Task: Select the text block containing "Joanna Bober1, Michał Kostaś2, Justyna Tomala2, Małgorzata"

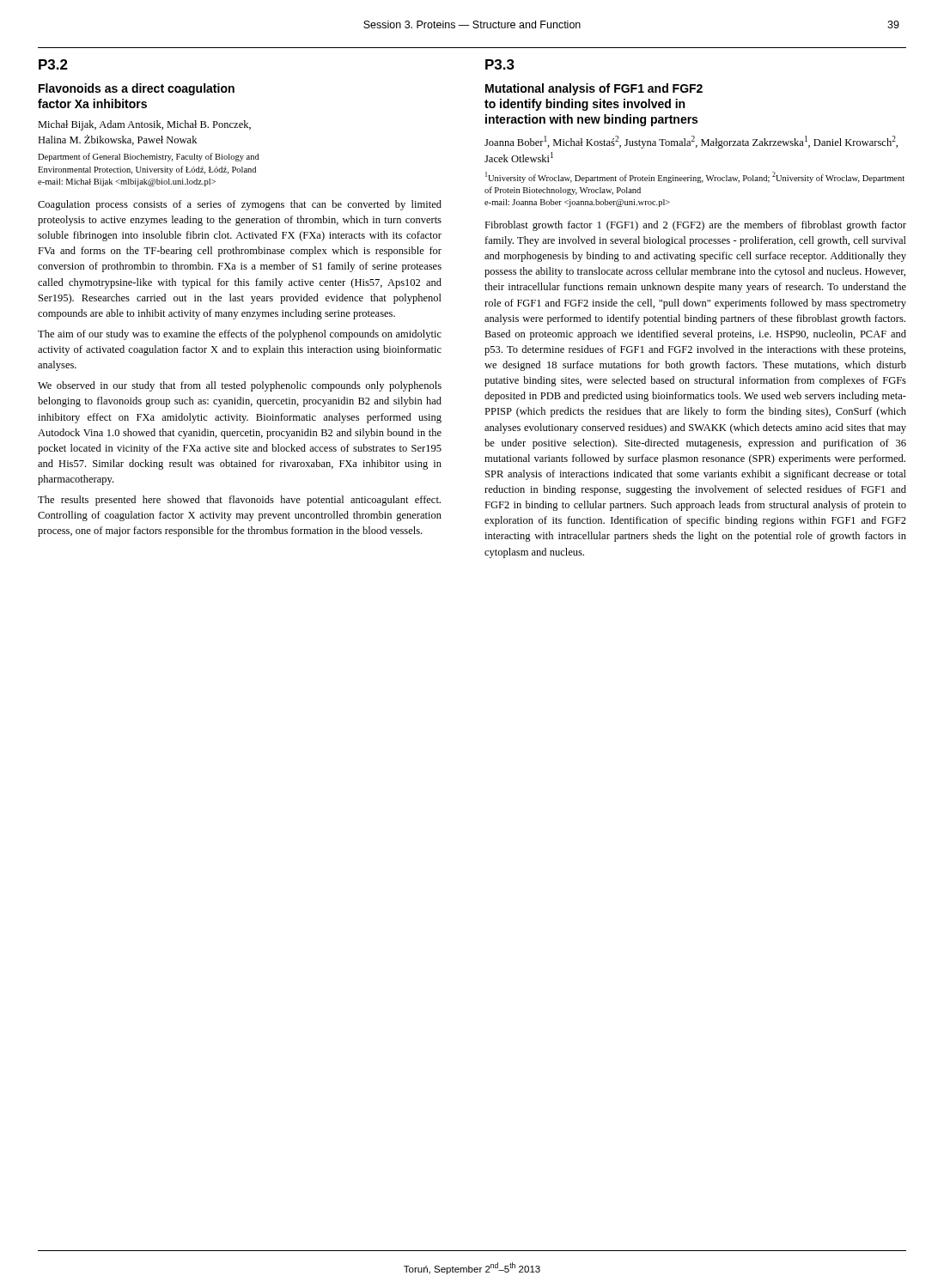Action: point(691,150)
